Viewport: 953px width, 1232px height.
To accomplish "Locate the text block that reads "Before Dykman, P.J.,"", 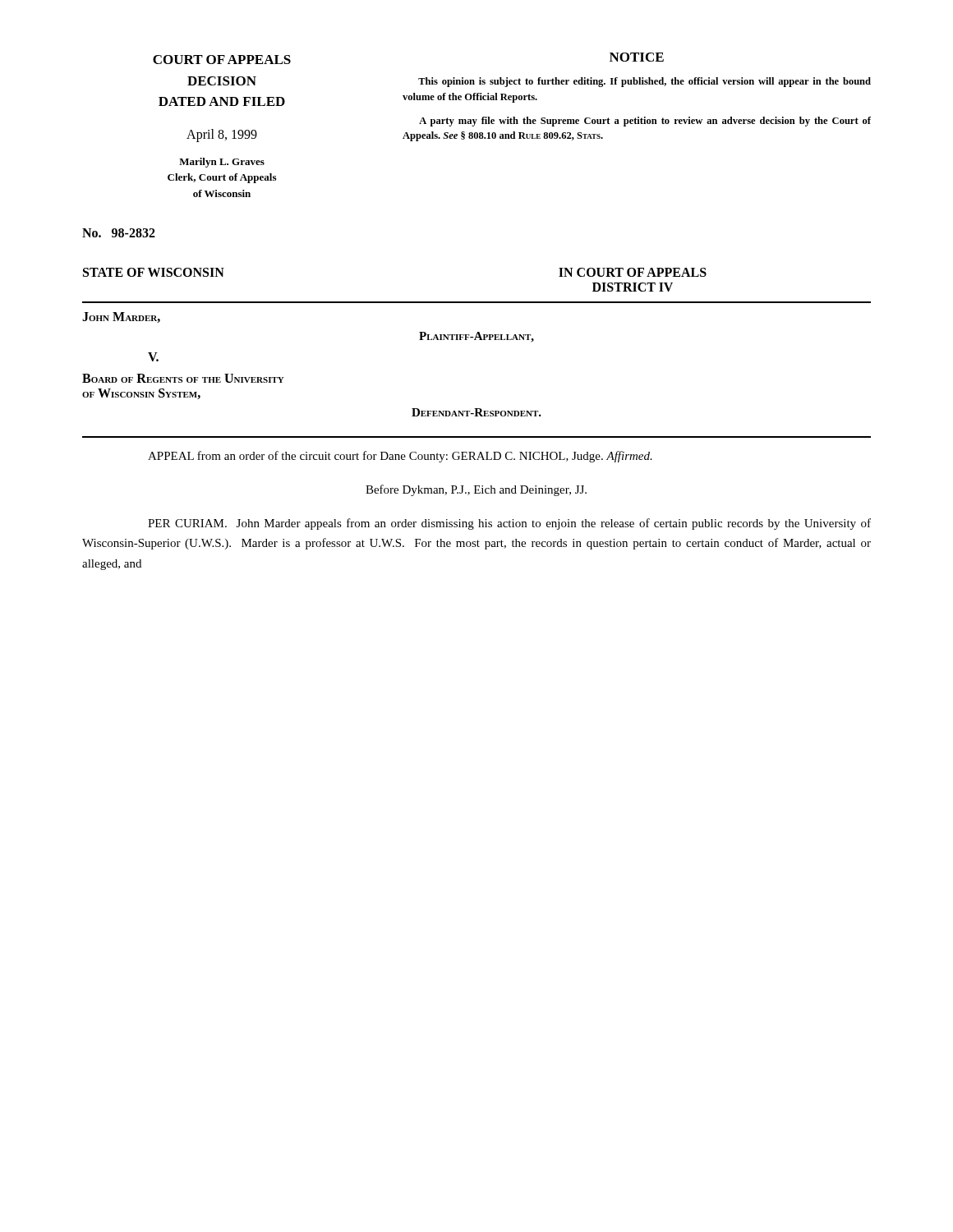I will coord(476,489).
